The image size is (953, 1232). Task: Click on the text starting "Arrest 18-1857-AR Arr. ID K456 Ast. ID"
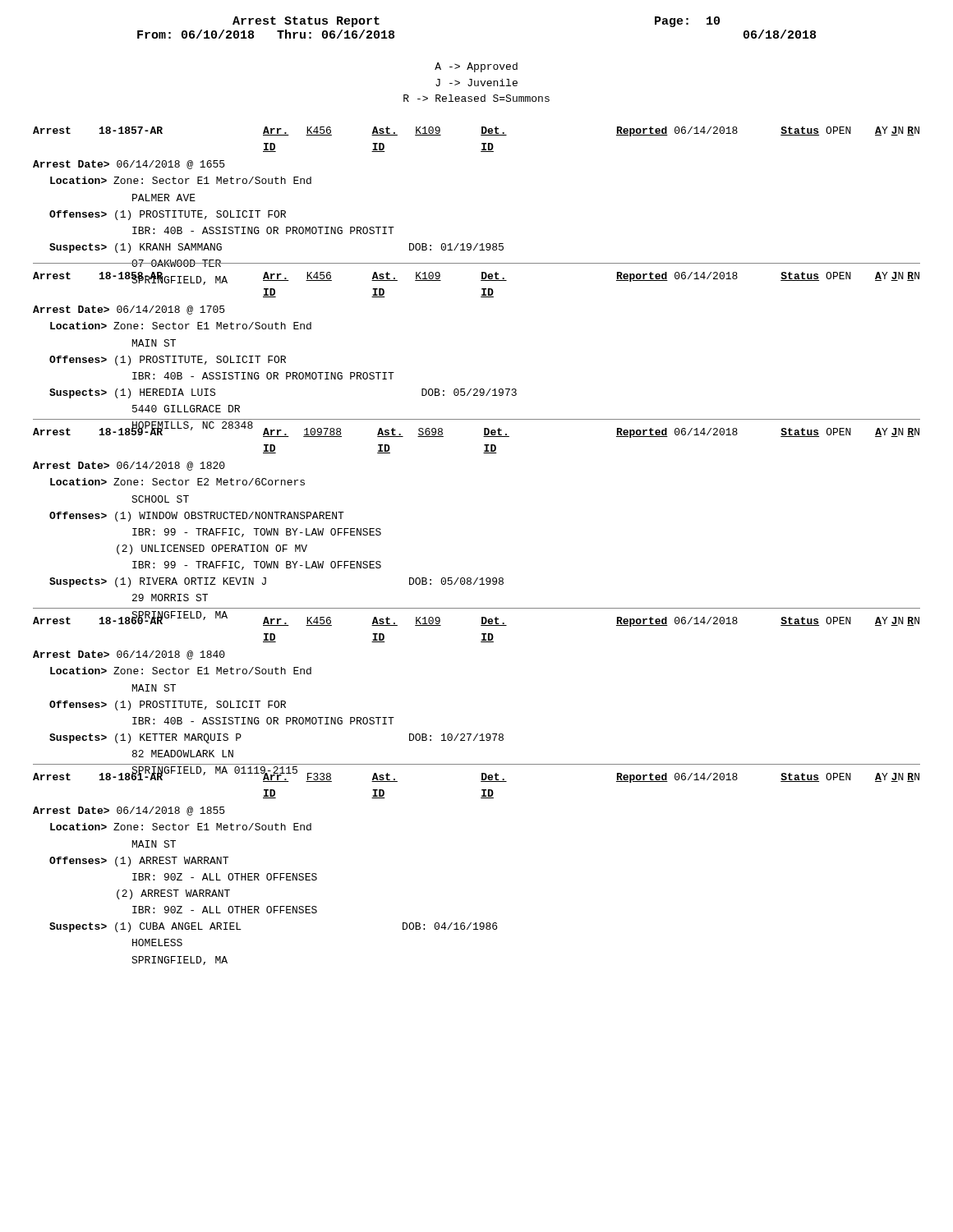coord(49,130)
